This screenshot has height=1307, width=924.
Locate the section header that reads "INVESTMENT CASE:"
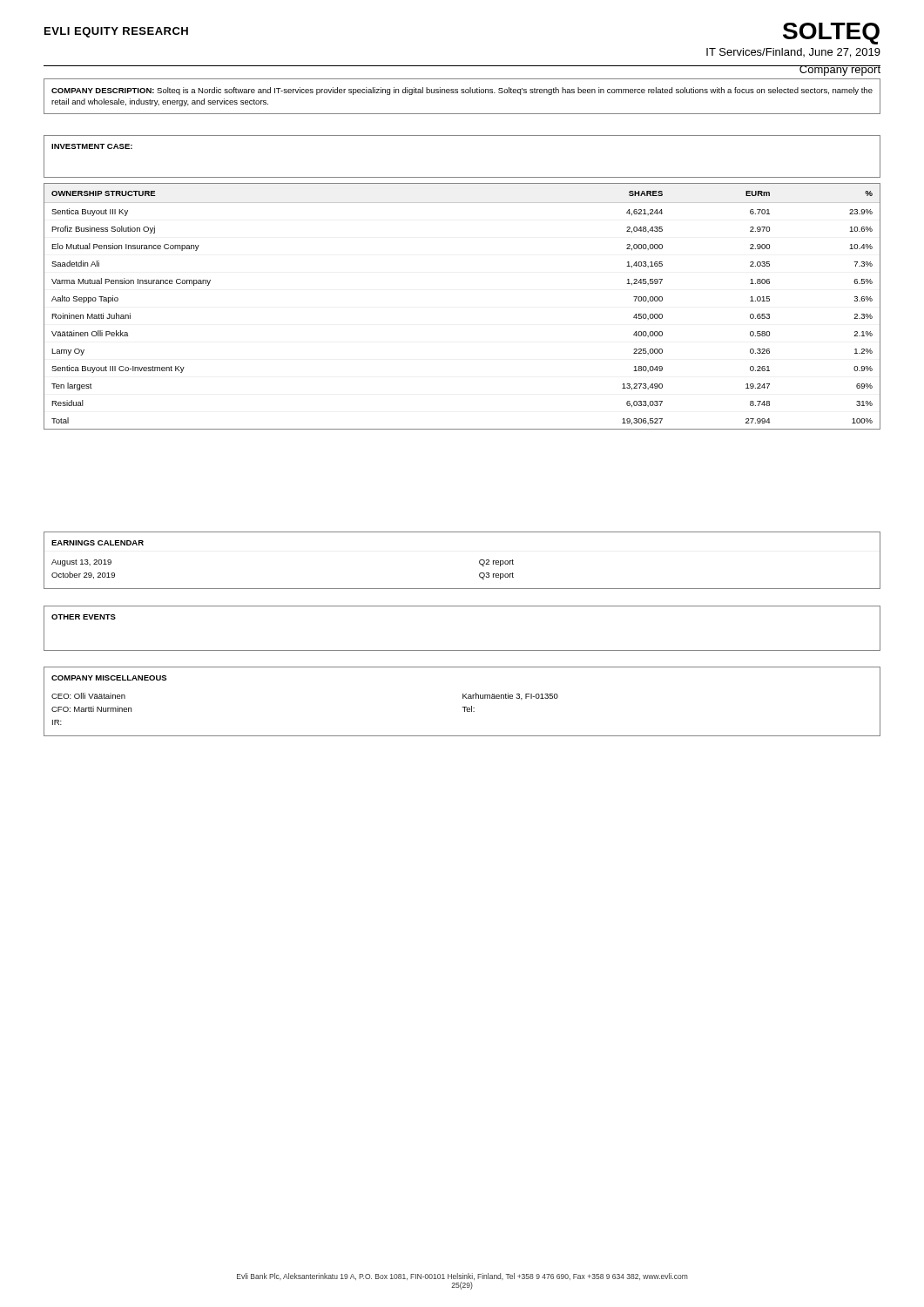click(92, 146)
